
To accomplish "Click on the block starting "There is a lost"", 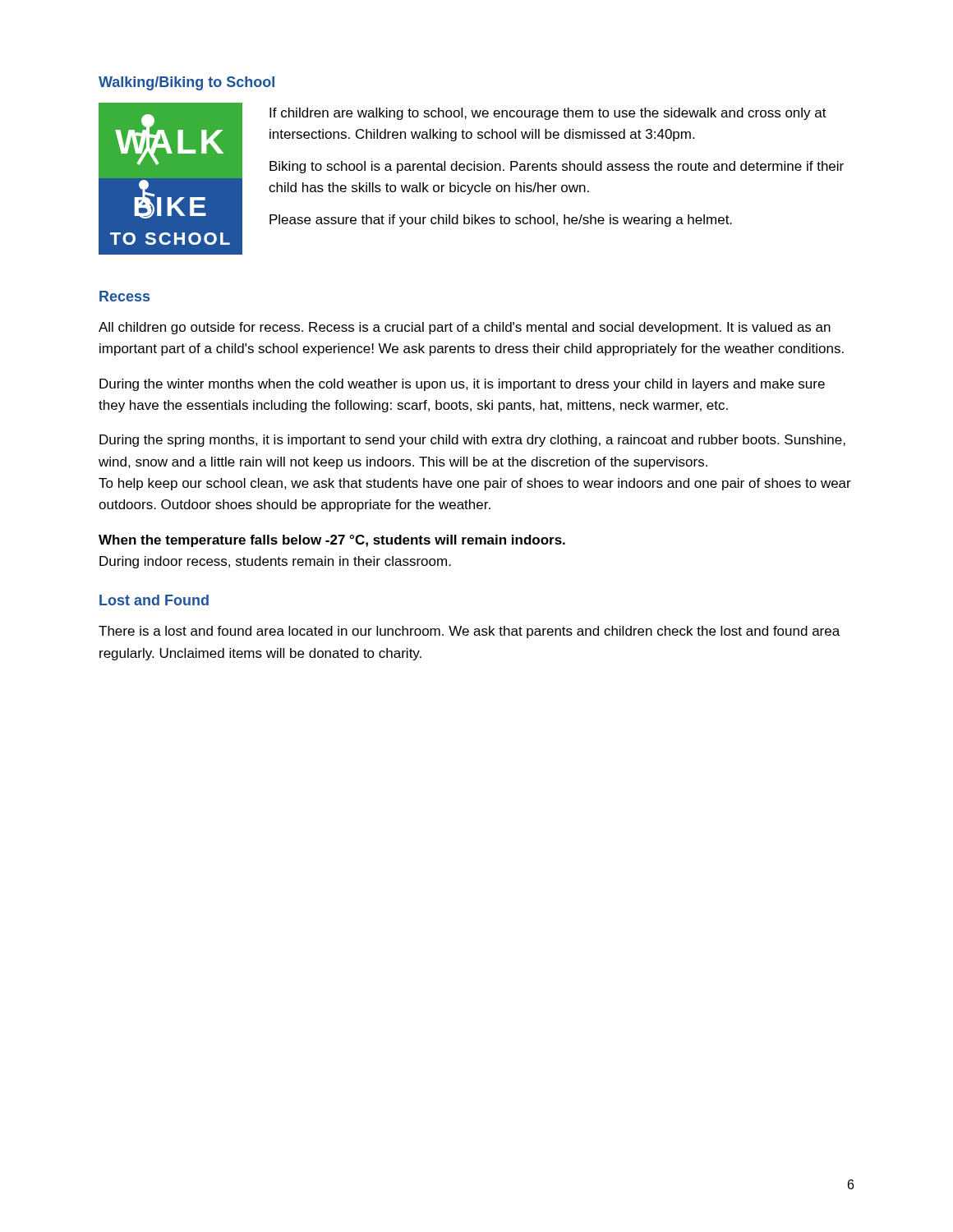I will coord(476,643).
